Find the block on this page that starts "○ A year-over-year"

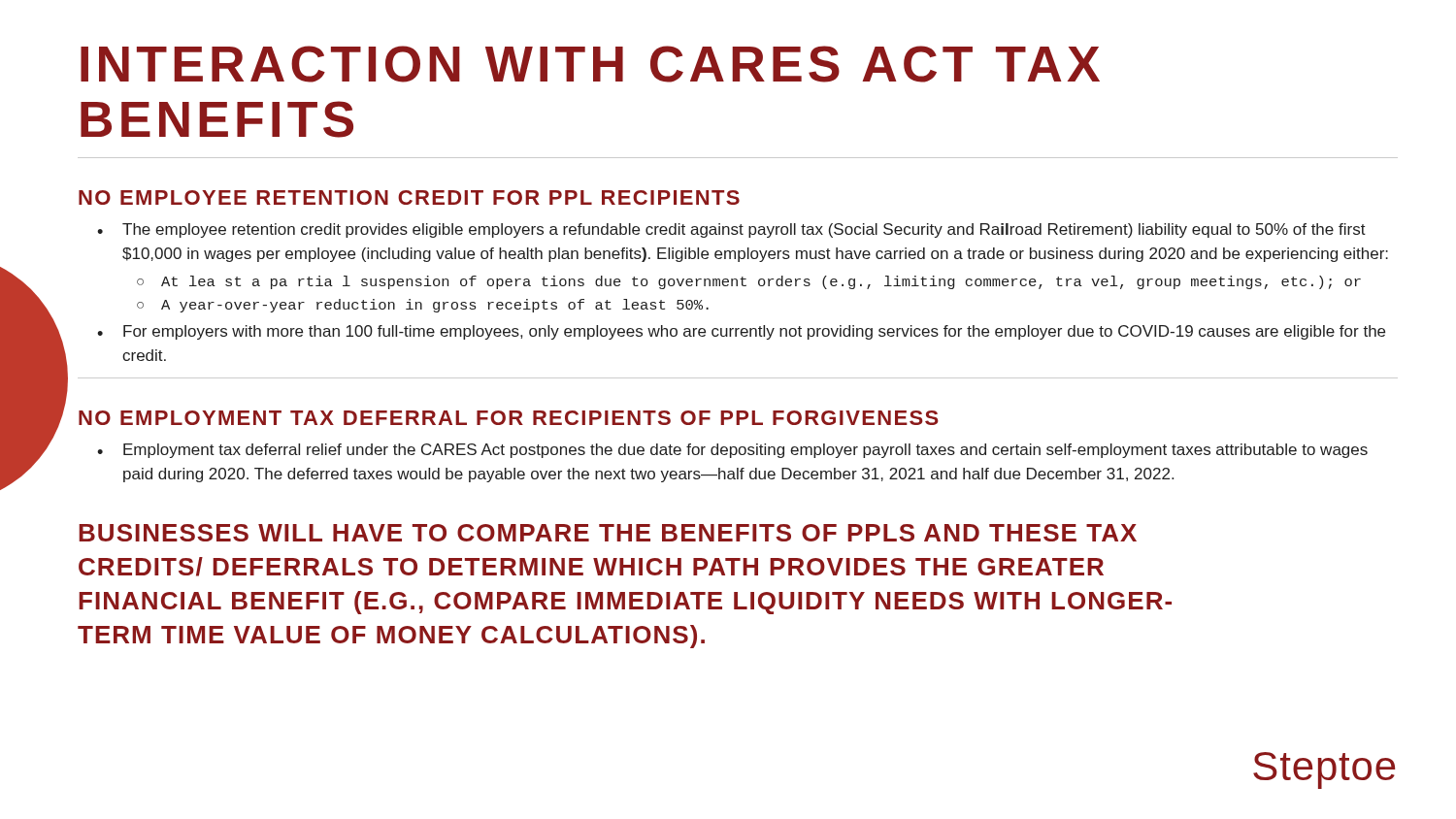pos(424,307)
